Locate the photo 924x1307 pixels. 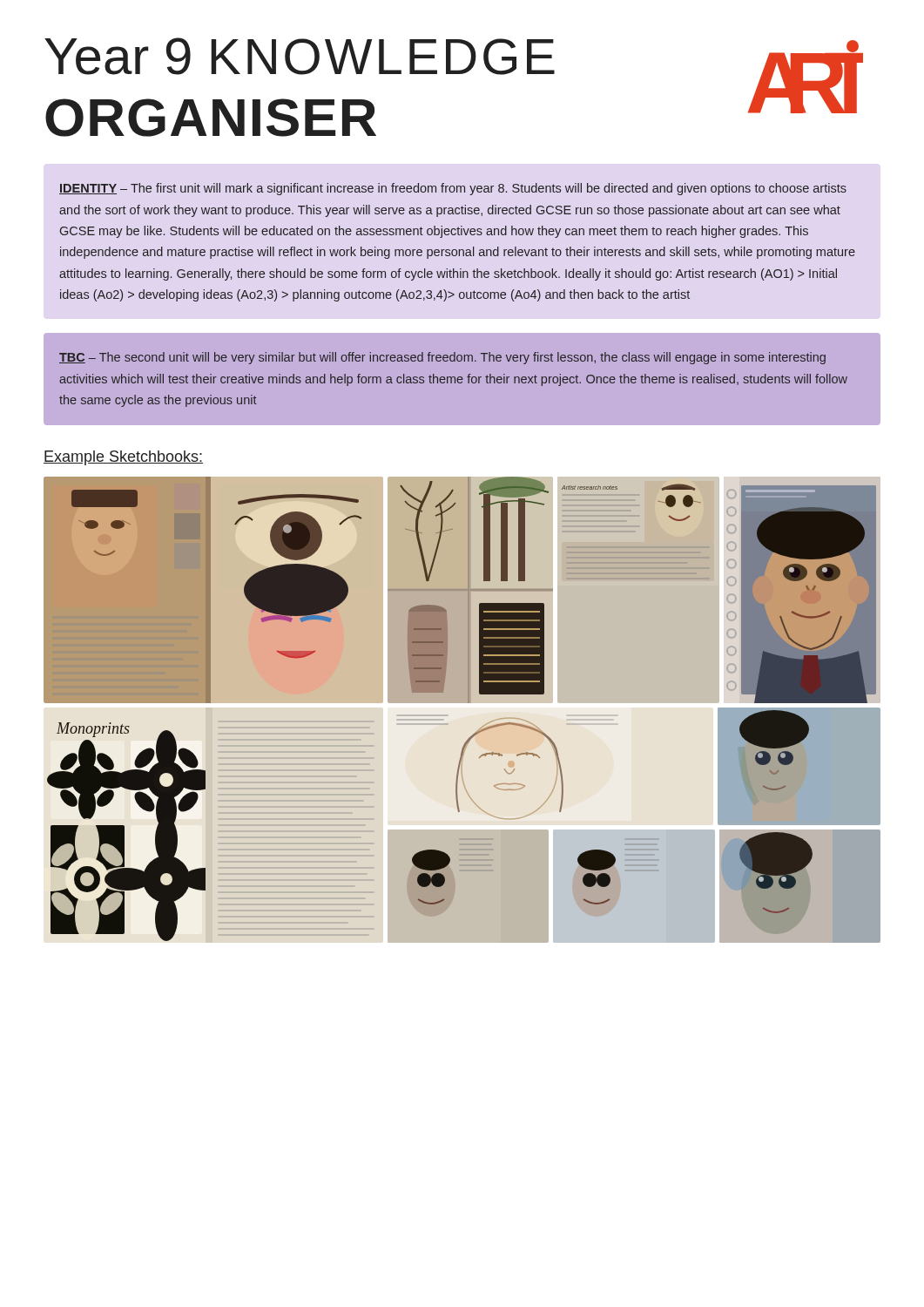tap(462, 709)
